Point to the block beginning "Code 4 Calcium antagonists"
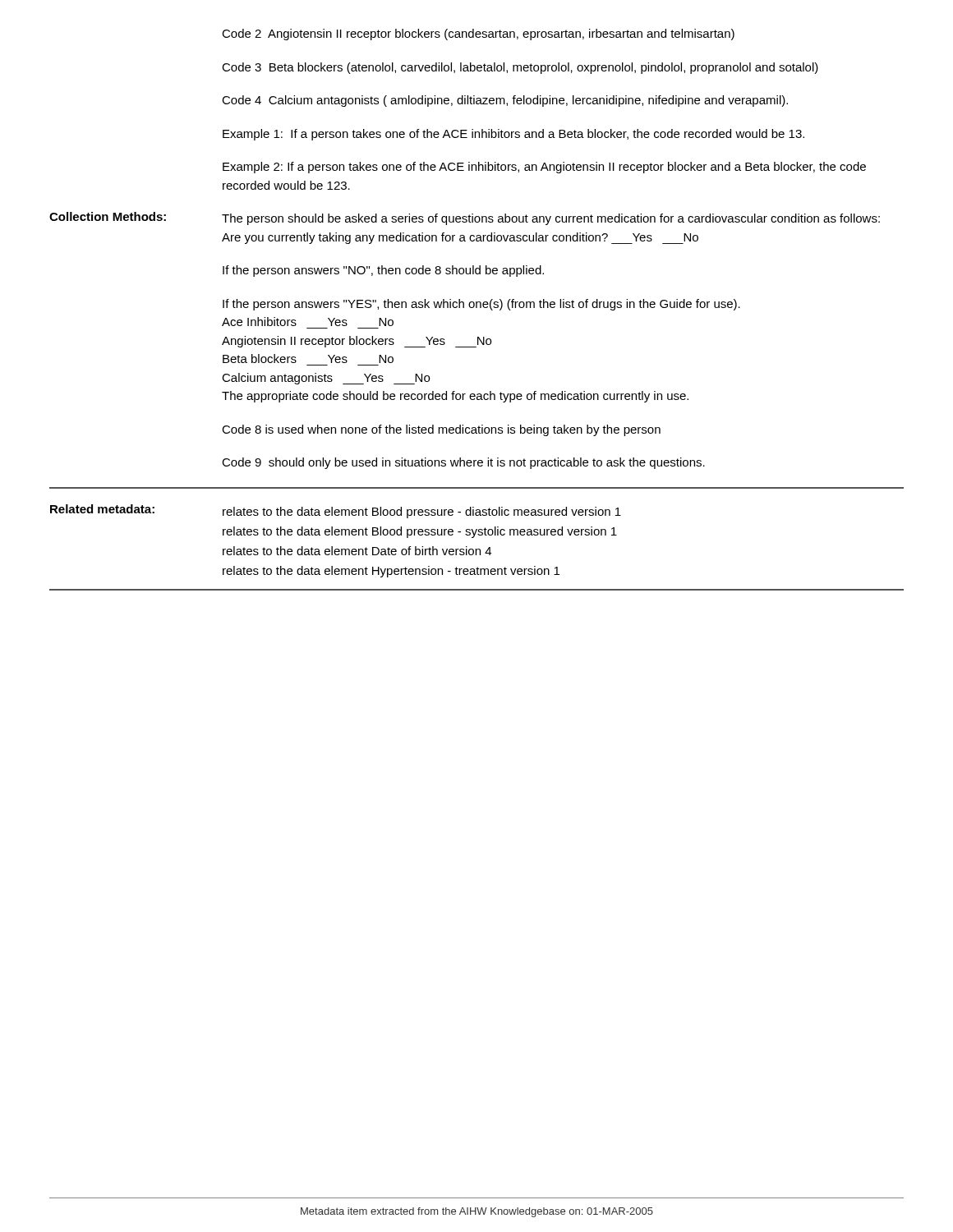953x1232 pixels. click(505, 100)
